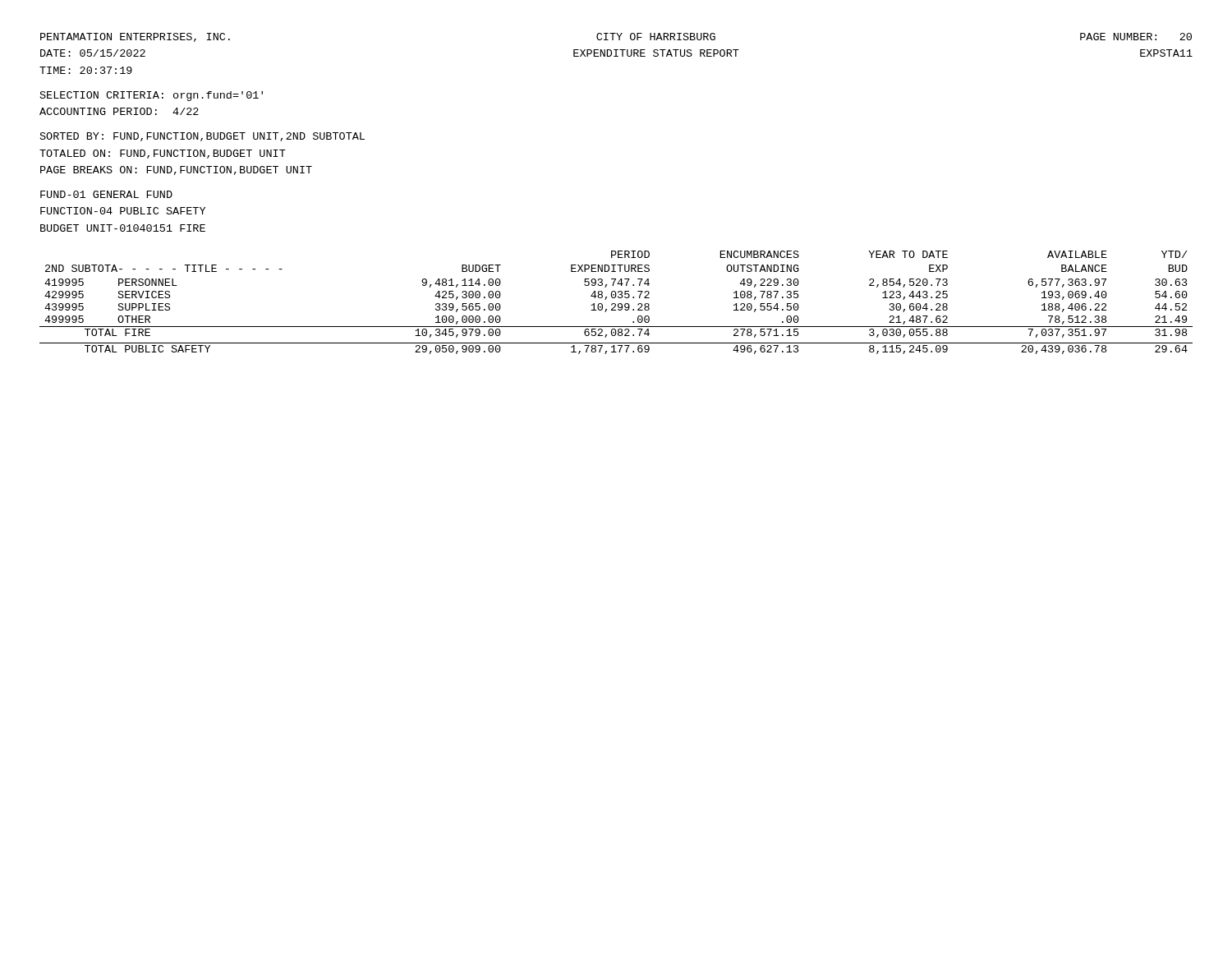The image size is (1232, 953).
Task: Find the block on this page that starts "SORTED BY: FUND,FUNCTION,BUDGET UNIT,2ND SUBTOTAL TOTALED"
Action: (x=202, y=154)
